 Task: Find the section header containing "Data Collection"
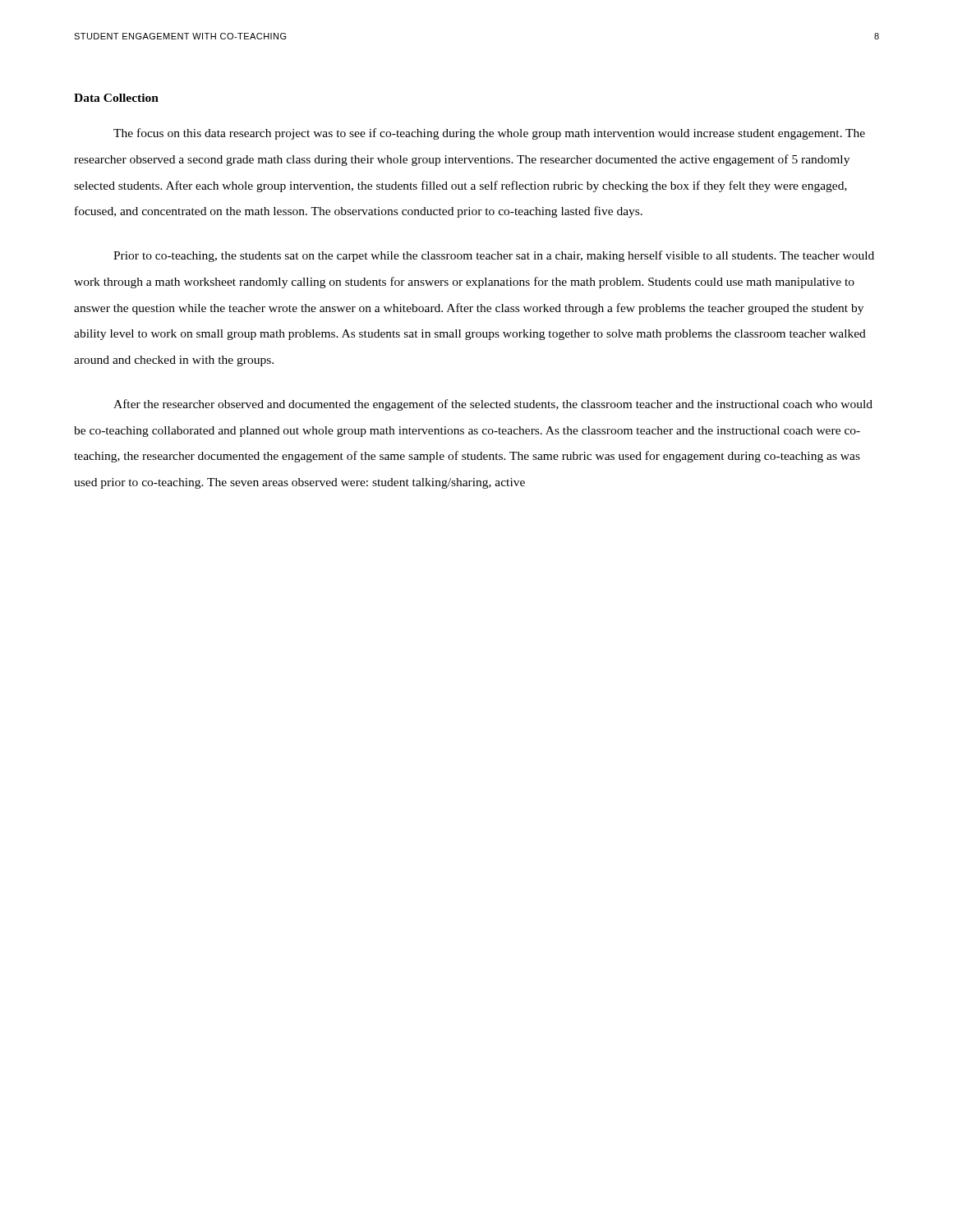(x=116, y=97)
